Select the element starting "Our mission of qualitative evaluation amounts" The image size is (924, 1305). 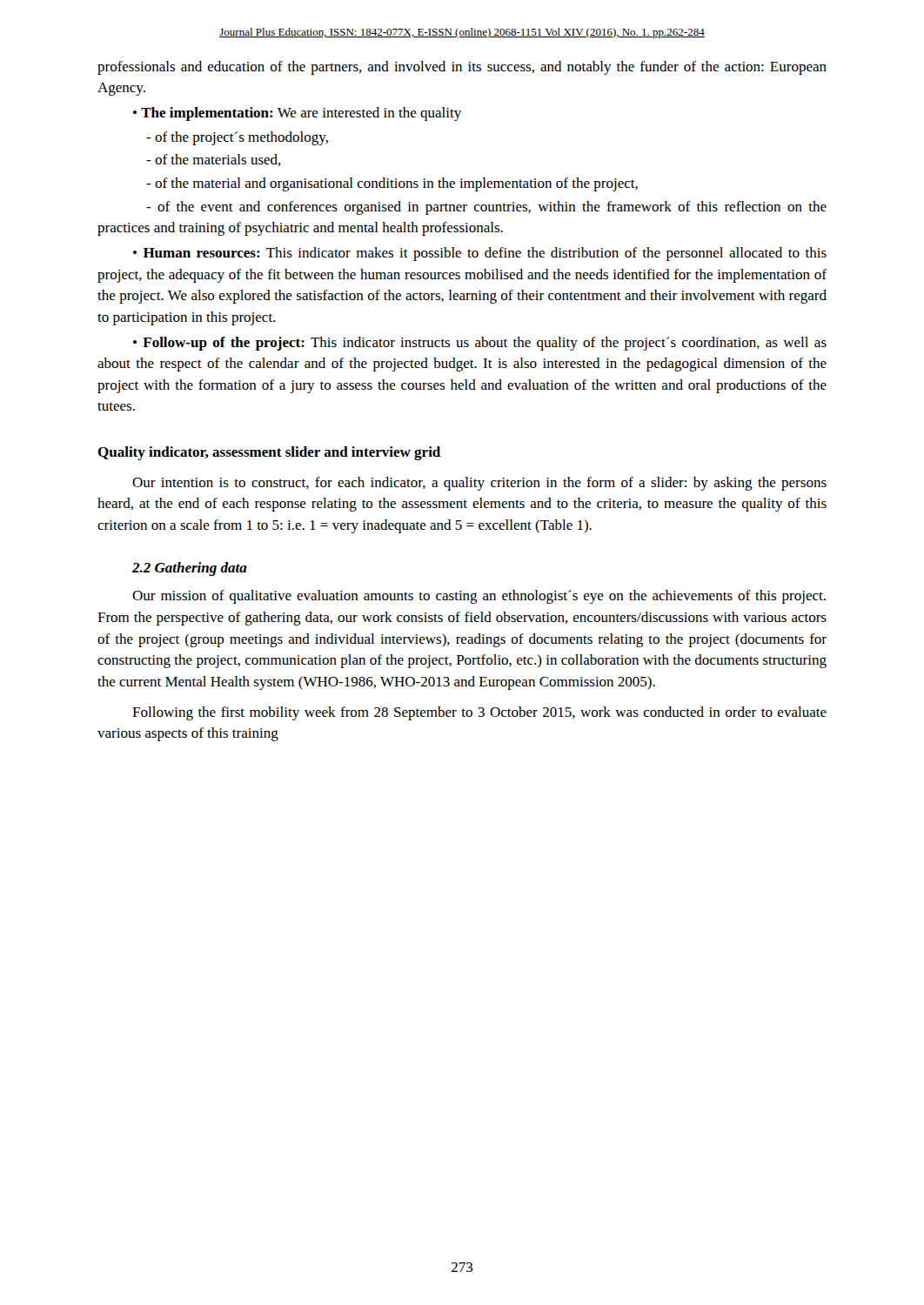coord(462,639)
